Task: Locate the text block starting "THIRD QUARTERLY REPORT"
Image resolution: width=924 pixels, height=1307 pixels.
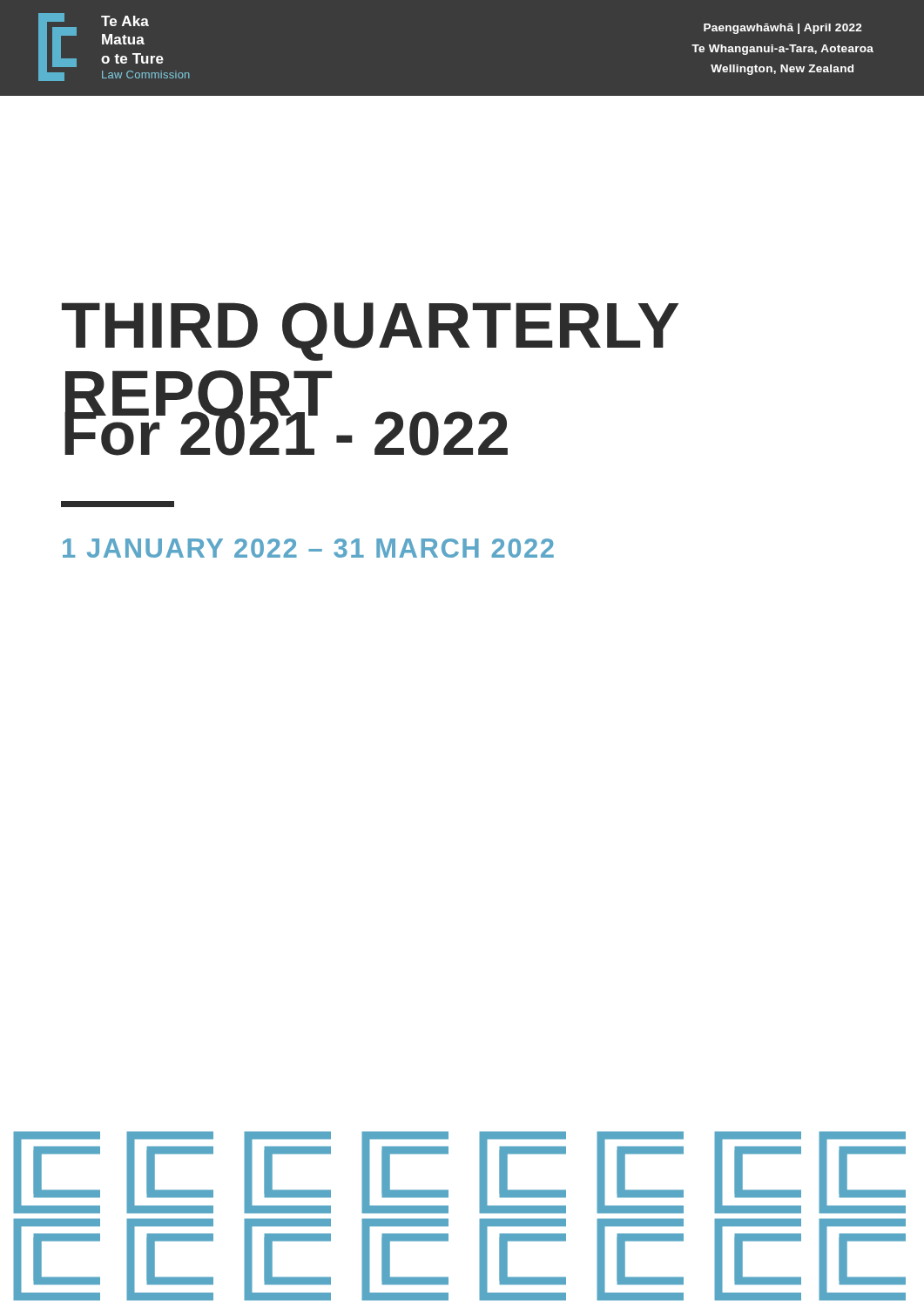Action: pos(466,360)
